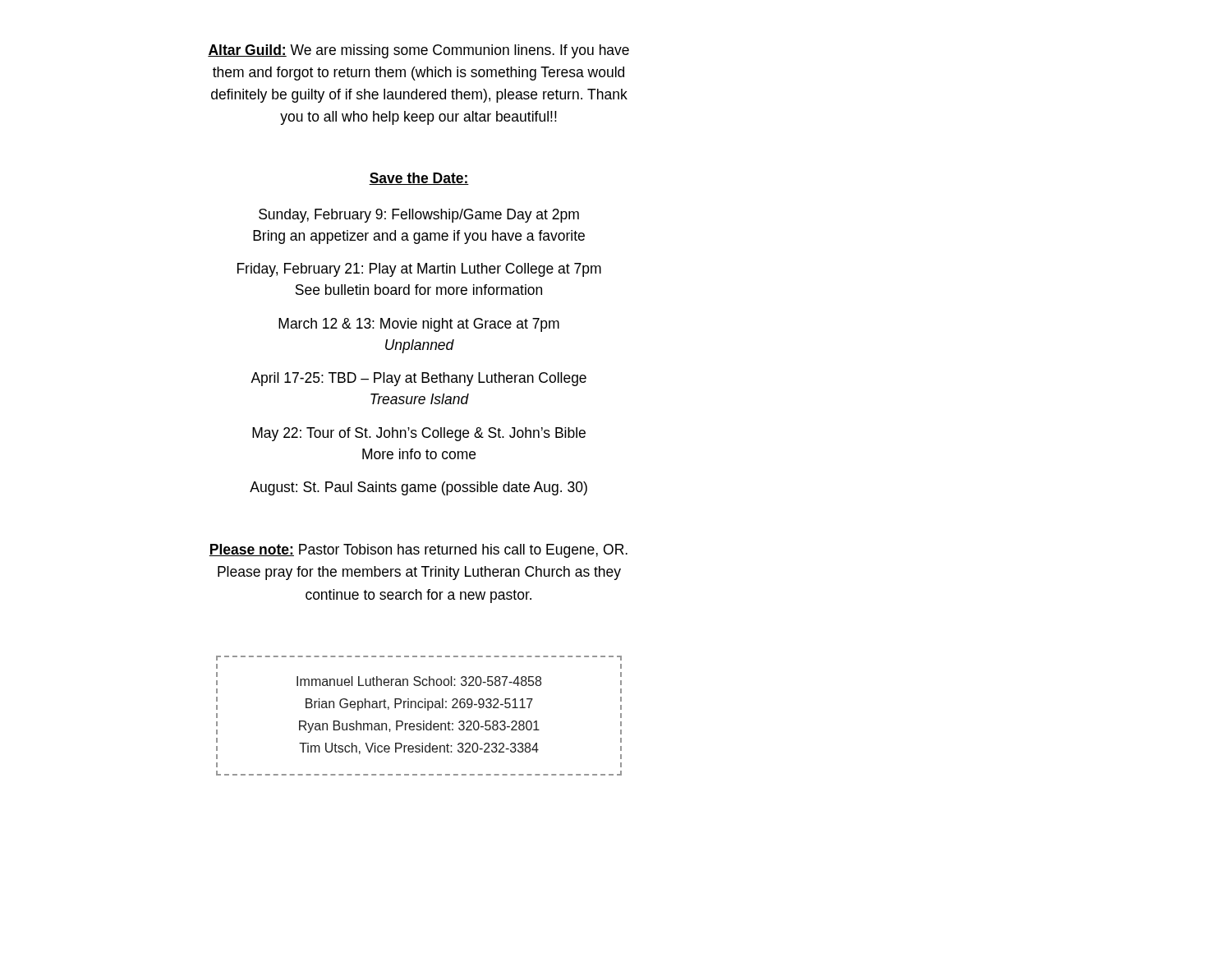Viewport: 1232px width, 953px height.
Task: Click on the passage starting "Friday, February 21: Play at Martin"
Action: (419, 279)
